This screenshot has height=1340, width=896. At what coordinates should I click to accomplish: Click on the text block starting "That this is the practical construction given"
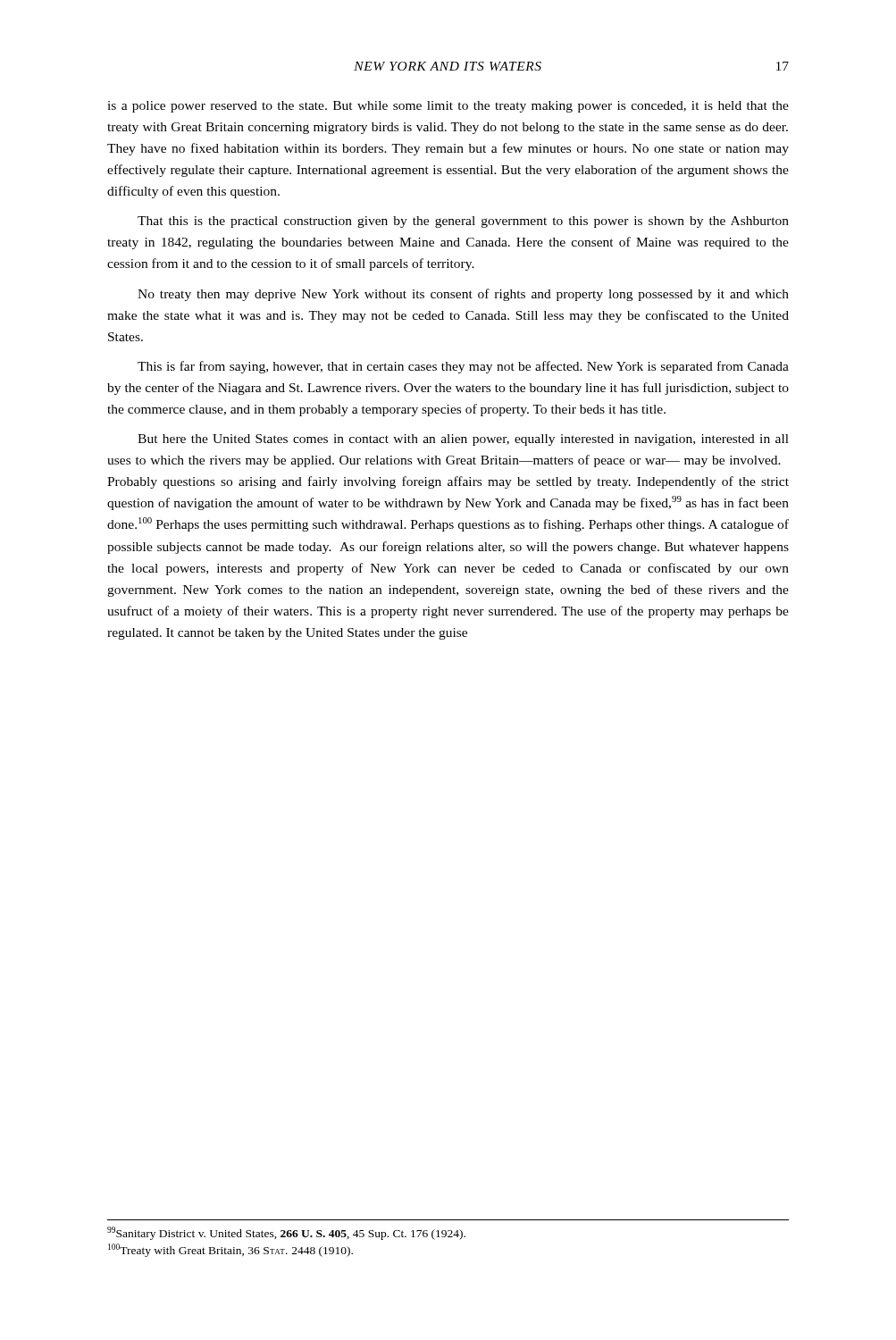pos(448,242)
